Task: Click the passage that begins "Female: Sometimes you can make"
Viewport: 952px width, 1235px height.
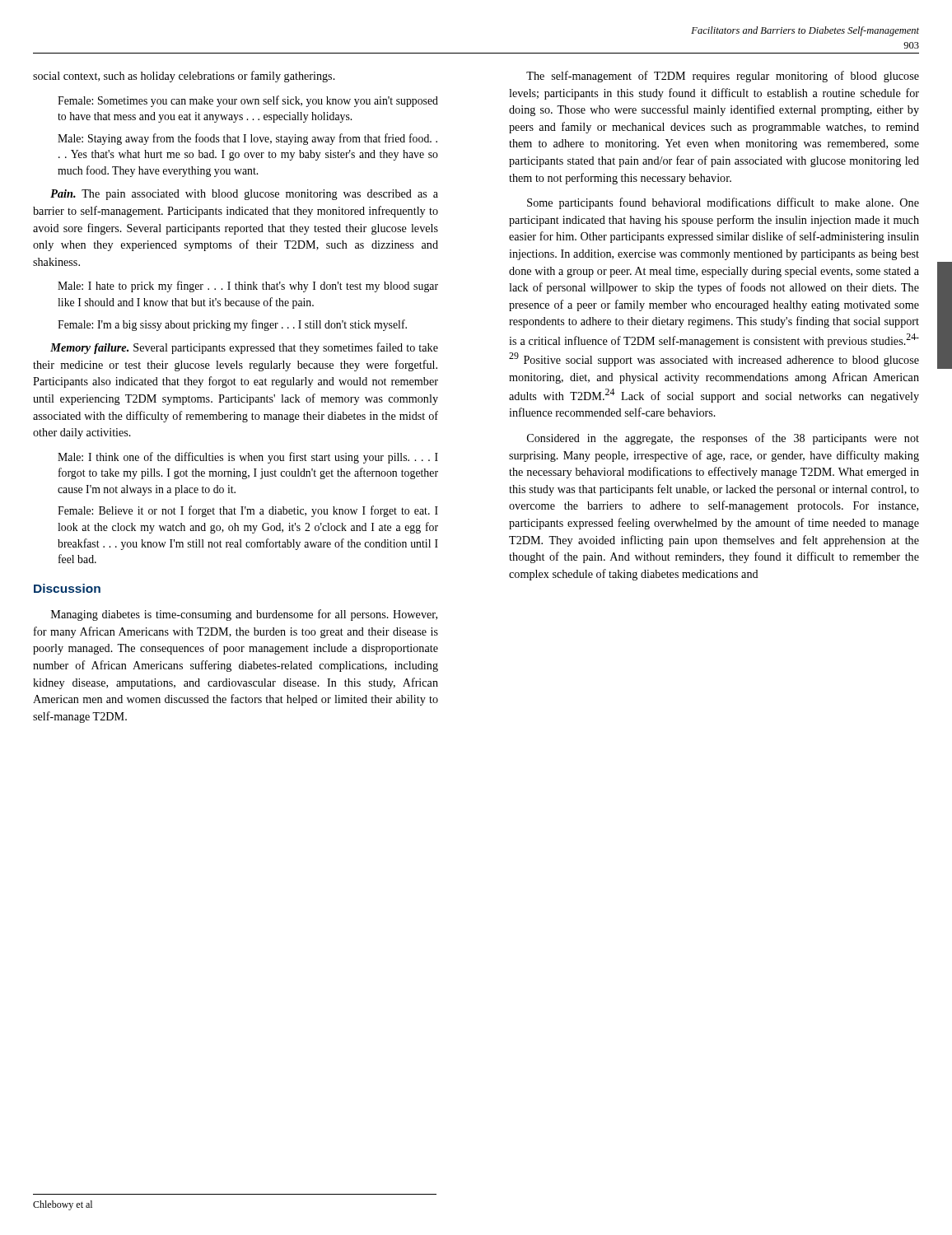Action: tap(248, 109)
